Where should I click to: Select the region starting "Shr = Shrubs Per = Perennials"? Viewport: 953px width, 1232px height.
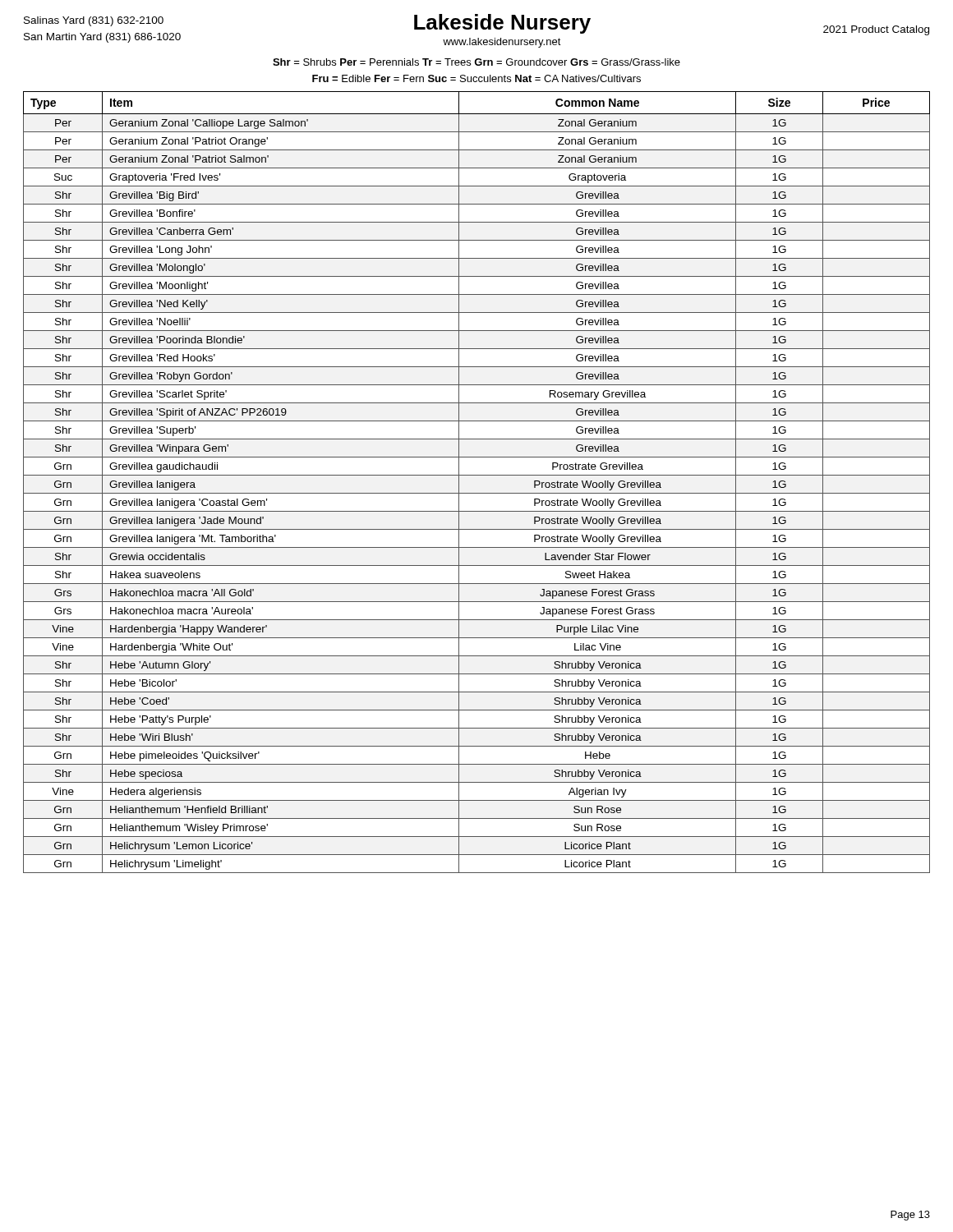(x=476, y=70)
